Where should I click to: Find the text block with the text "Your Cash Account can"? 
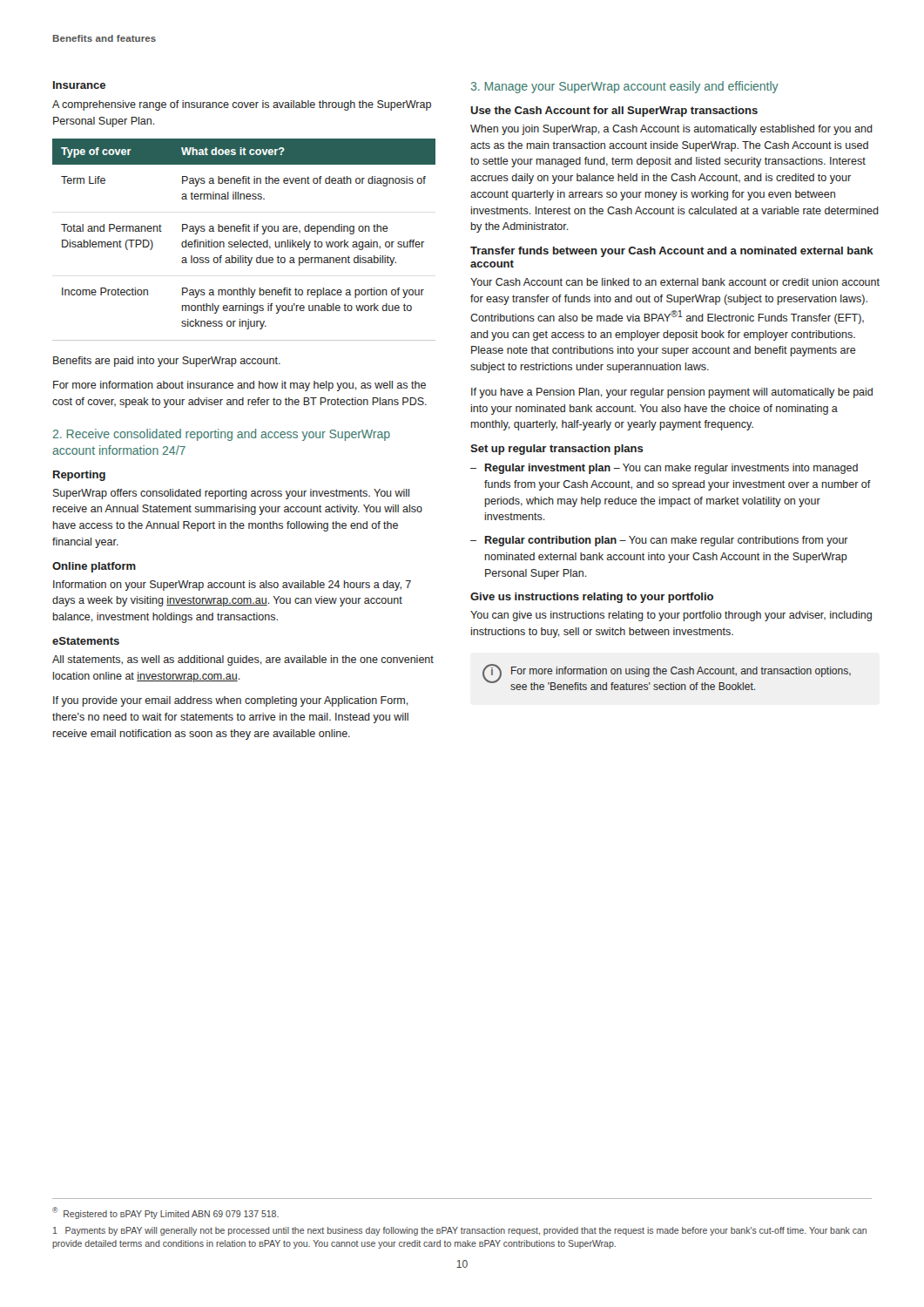(x=675, y=325)
